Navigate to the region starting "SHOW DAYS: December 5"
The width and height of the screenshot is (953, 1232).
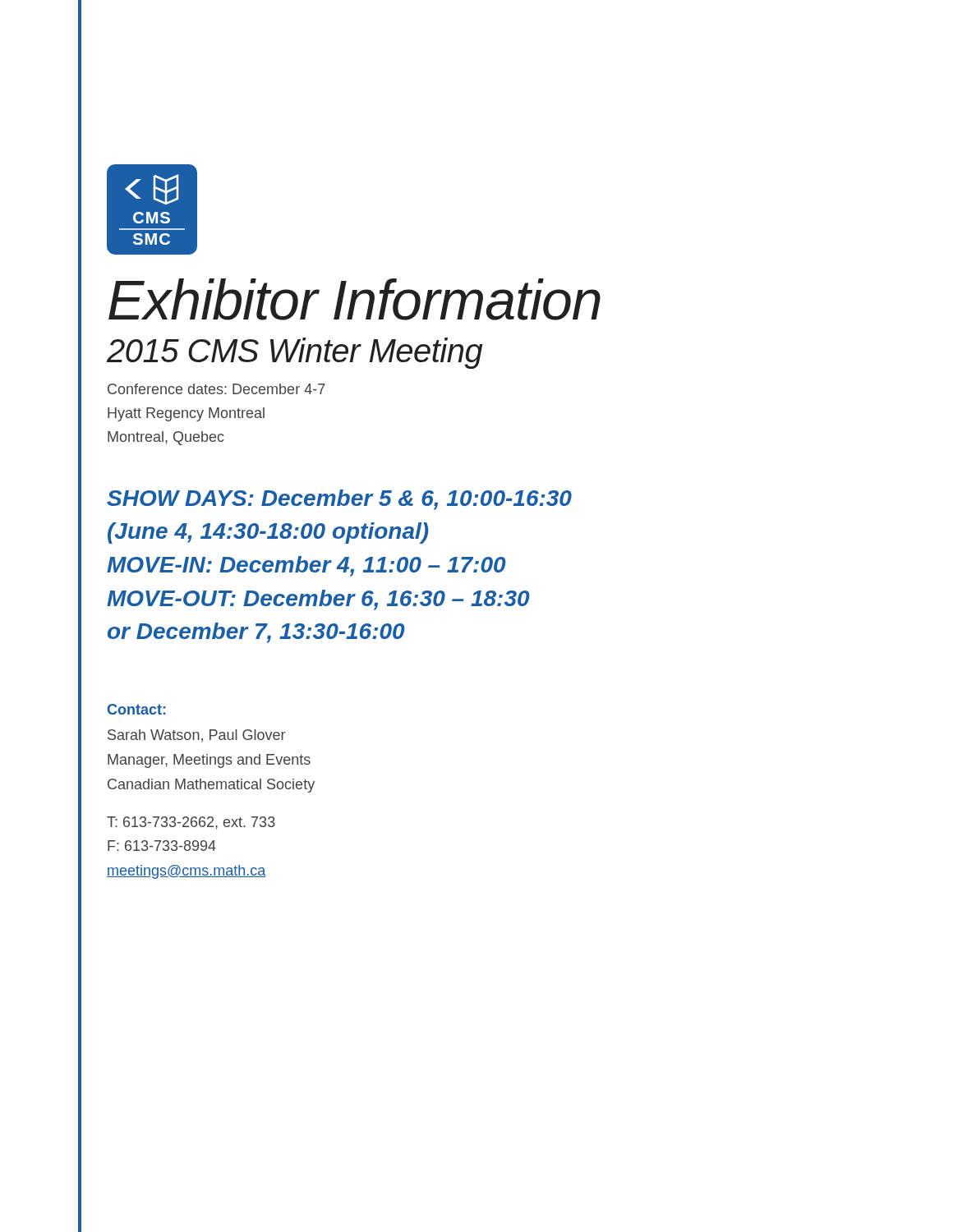coord(339,565)
